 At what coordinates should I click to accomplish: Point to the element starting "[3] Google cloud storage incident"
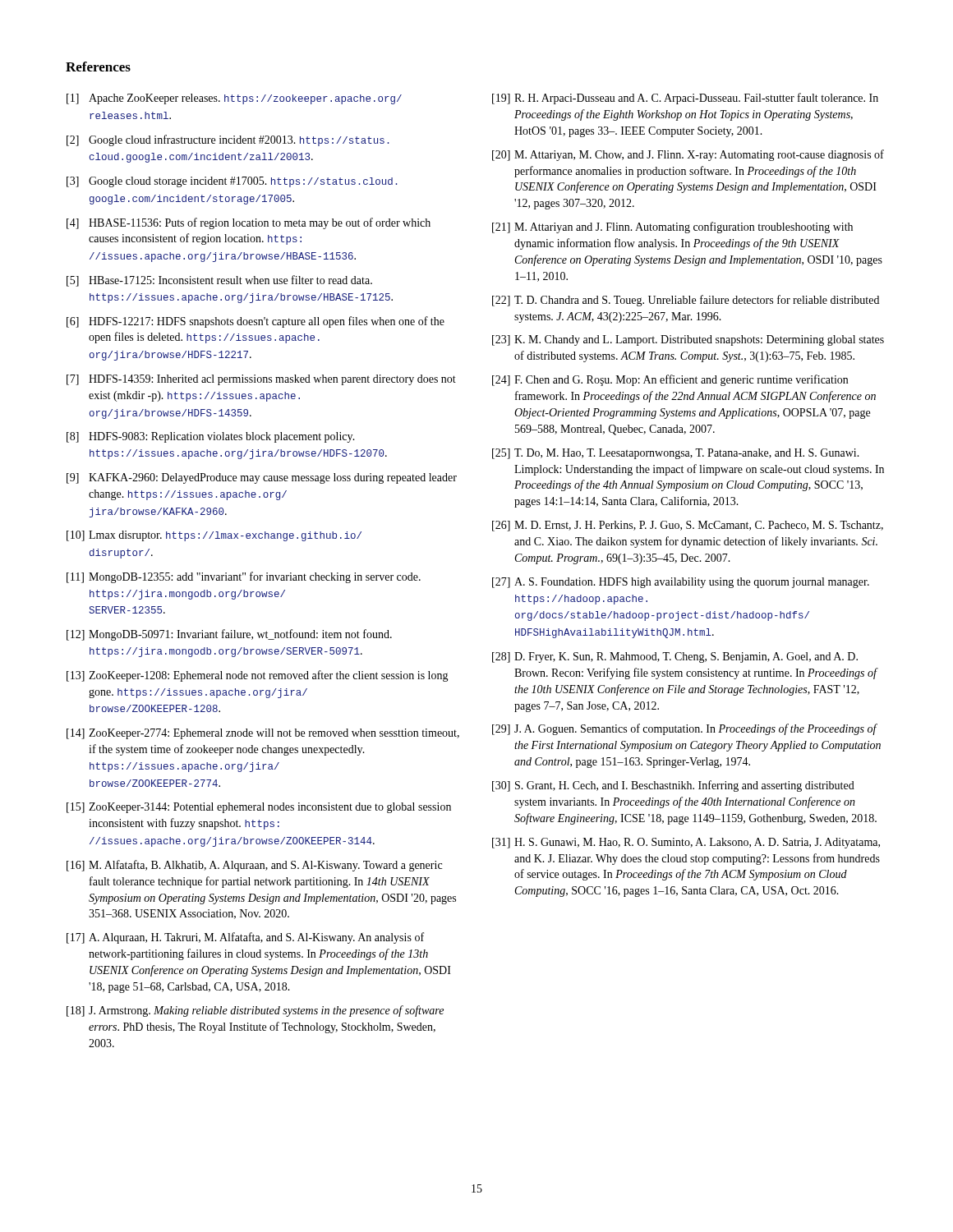tap(233, 190)
